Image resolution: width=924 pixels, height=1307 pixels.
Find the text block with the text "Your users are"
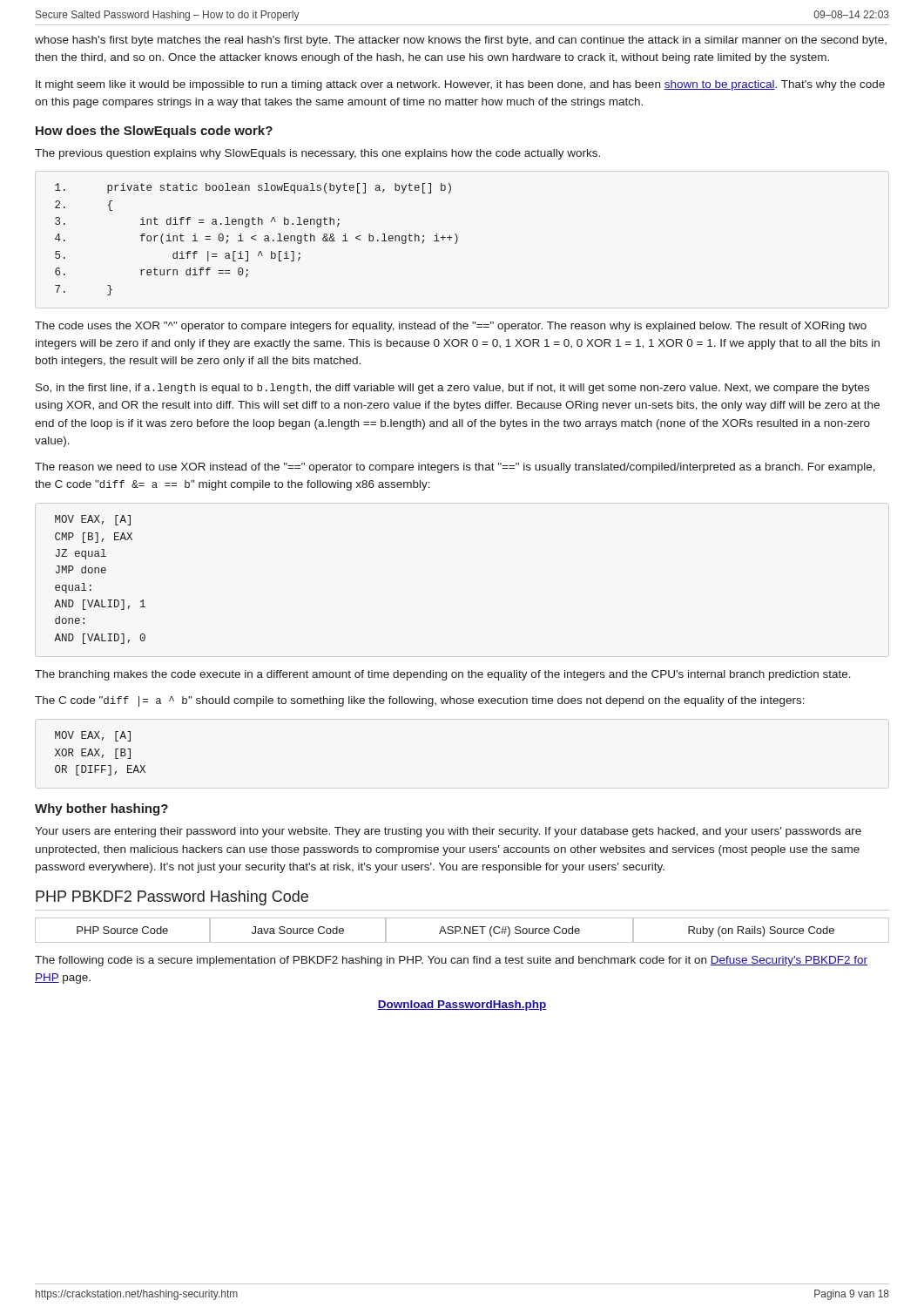(x=462, y=849)
